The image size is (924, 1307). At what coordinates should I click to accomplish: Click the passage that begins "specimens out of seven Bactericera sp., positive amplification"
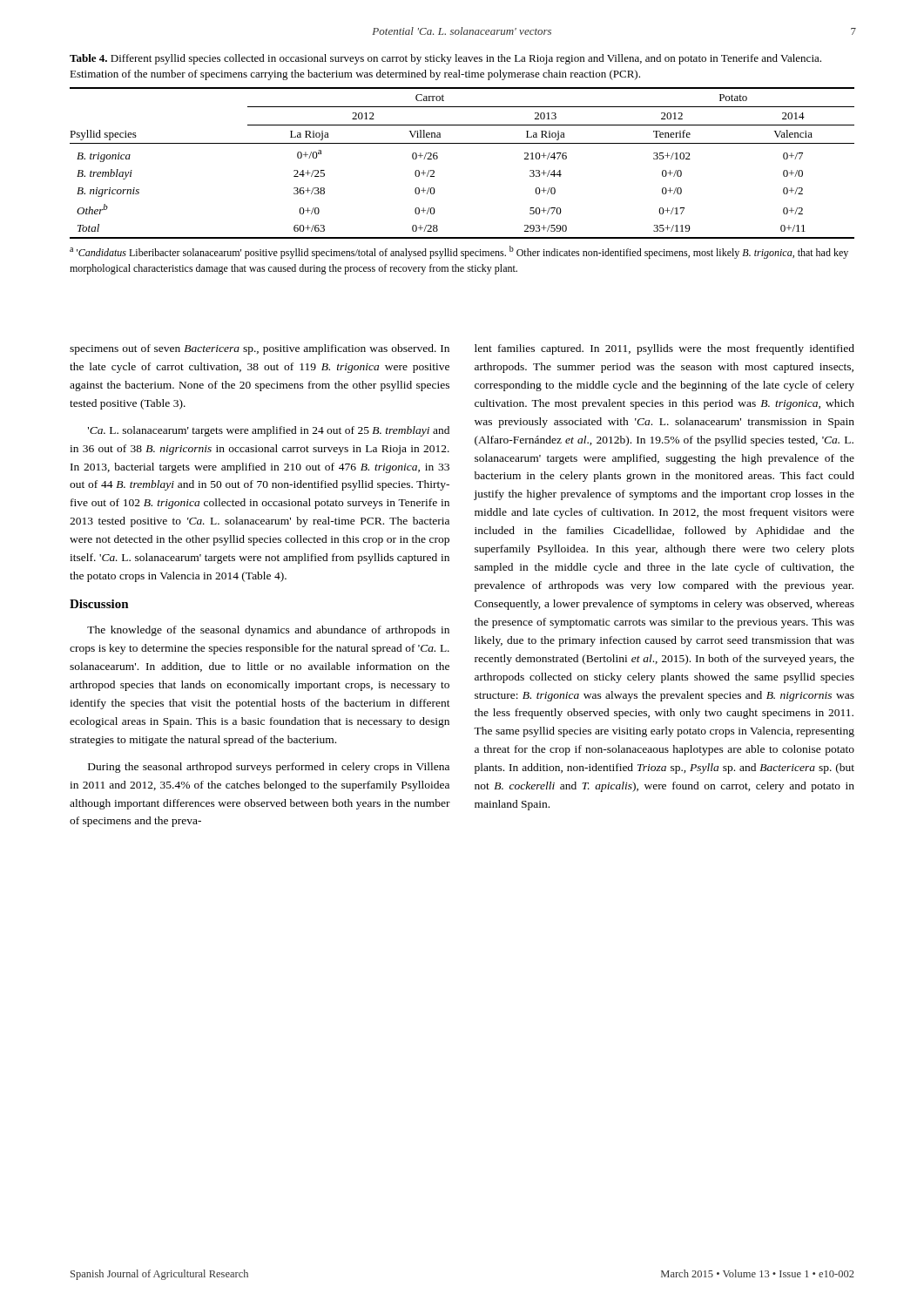coord(260,463)
